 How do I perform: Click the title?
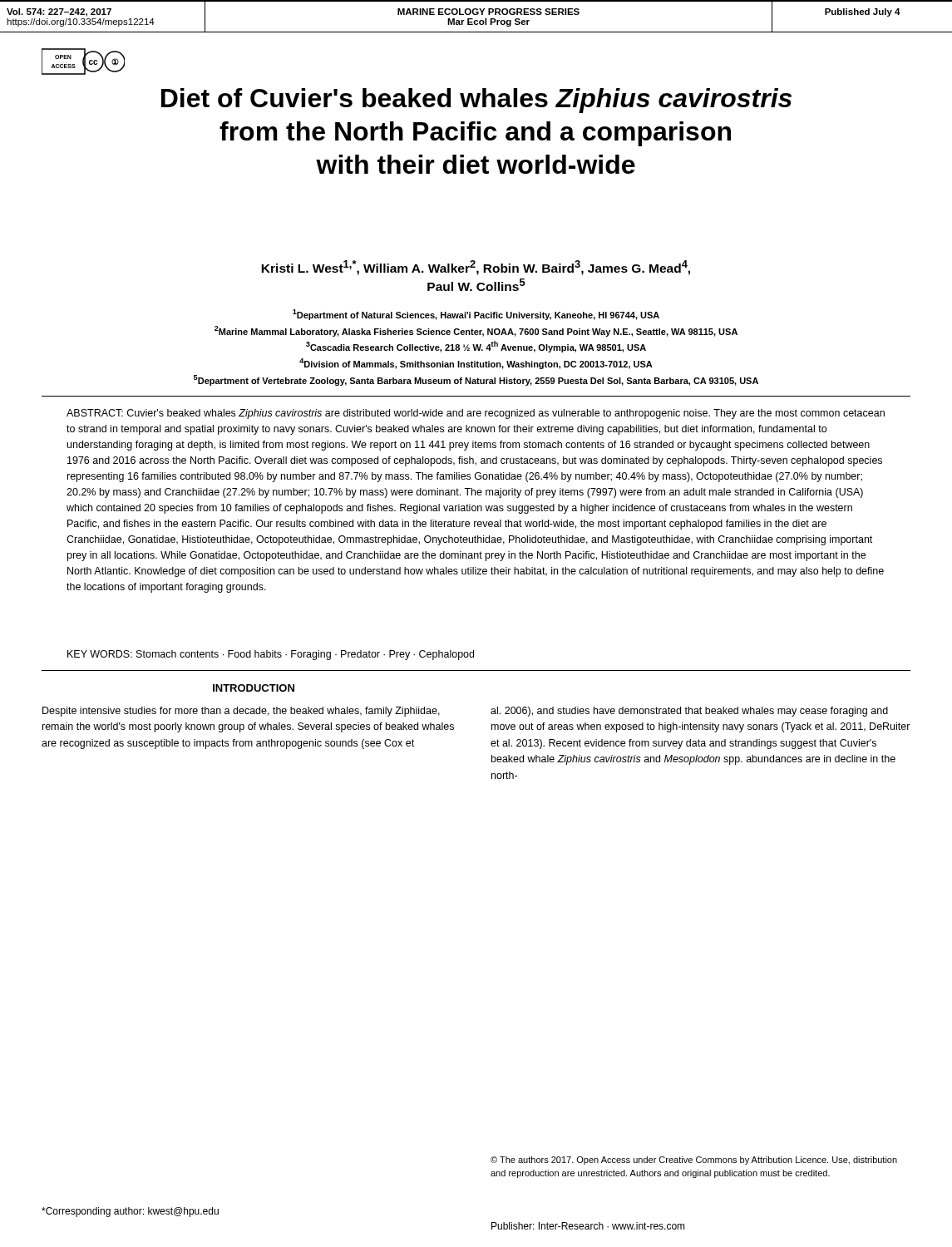pos(476,131)
